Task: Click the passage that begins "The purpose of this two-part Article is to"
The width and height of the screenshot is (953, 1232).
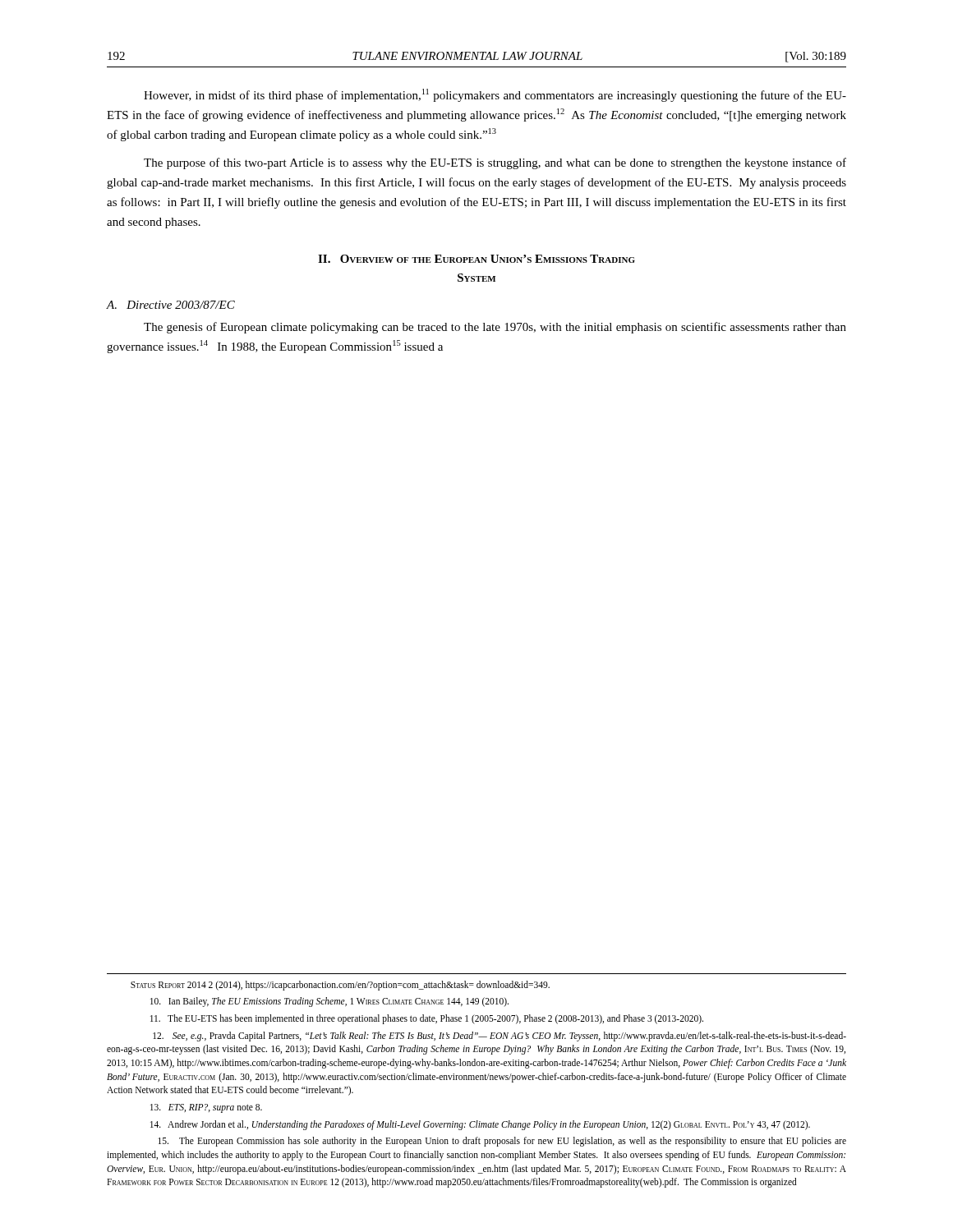Action: (476, 192)
